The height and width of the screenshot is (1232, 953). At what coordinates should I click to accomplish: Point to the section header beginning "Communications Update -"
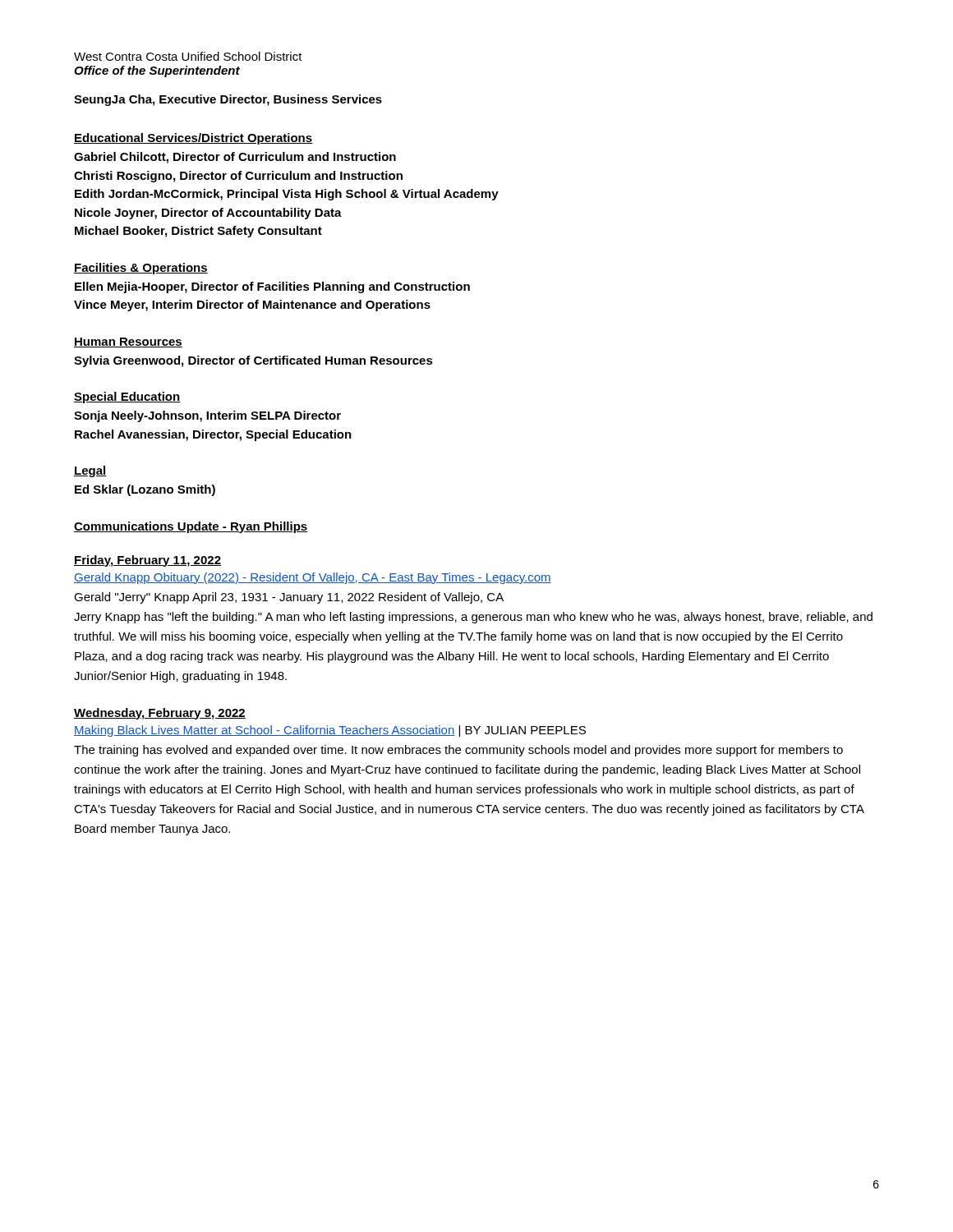(191, 526)
